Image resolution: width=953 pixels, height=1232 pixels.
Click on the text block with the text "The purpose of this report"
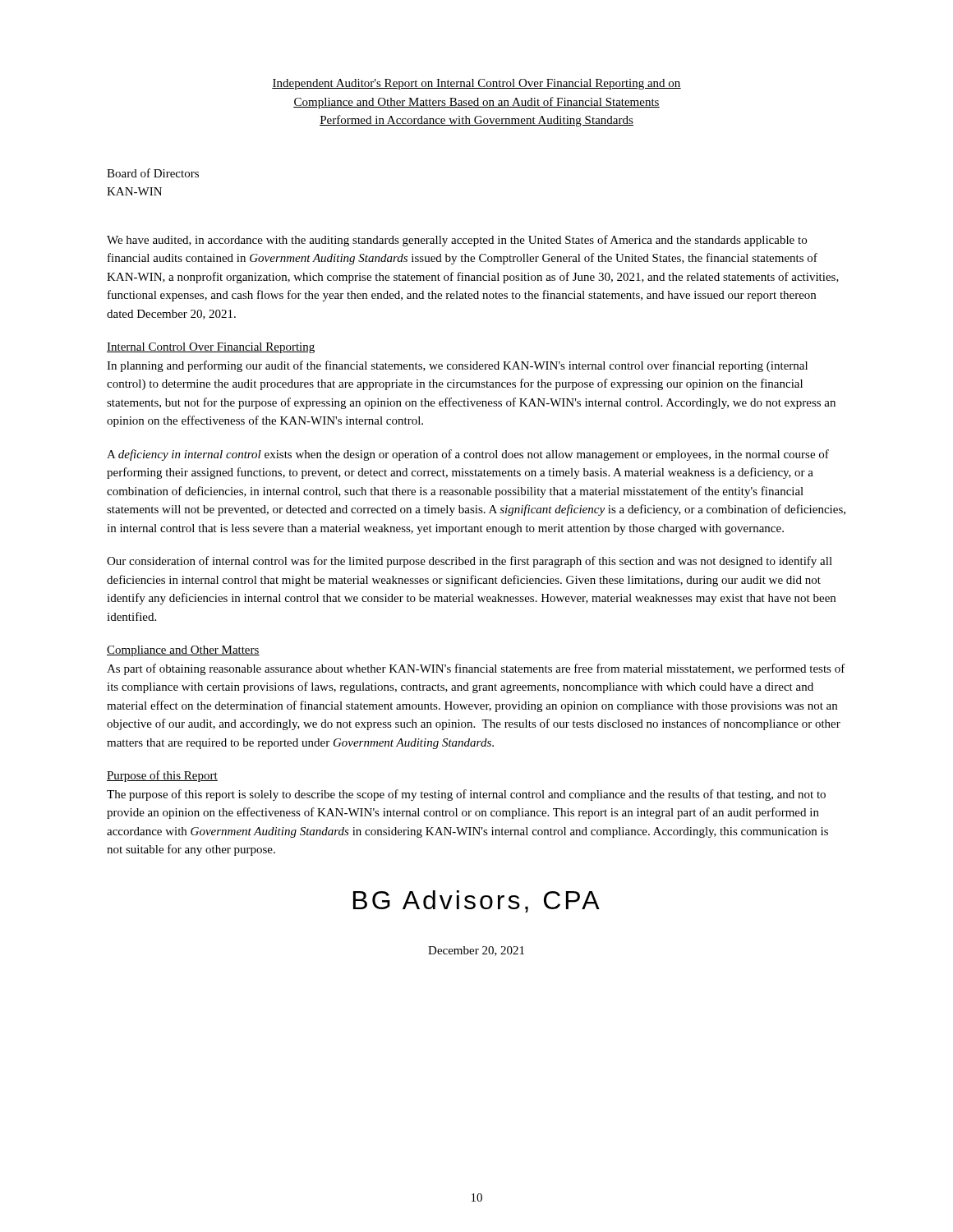click(468, 822)
